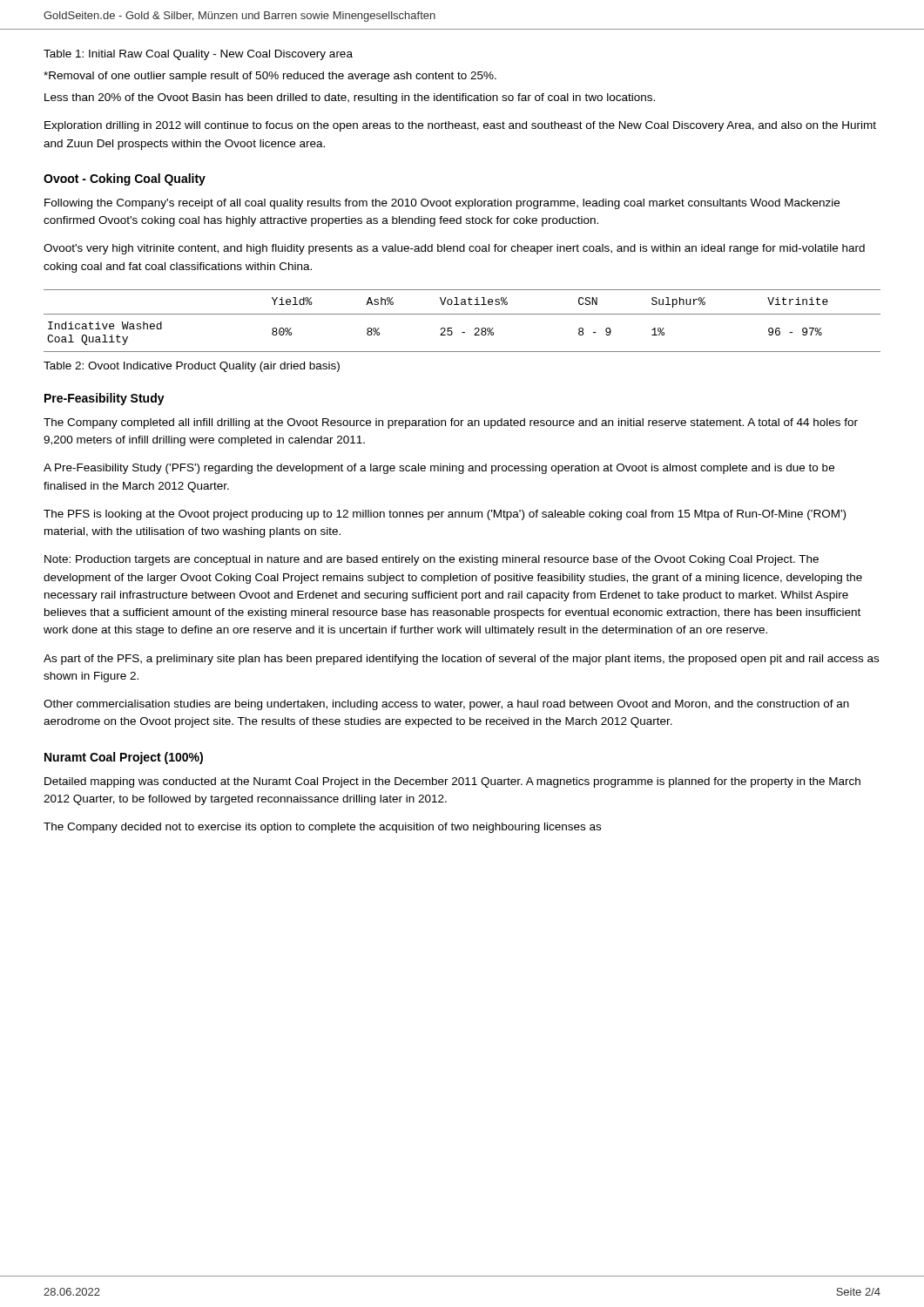Locate the text block that reads "The Company decided not to"
The image size is (924, 1307).
(x=323, y=826)
